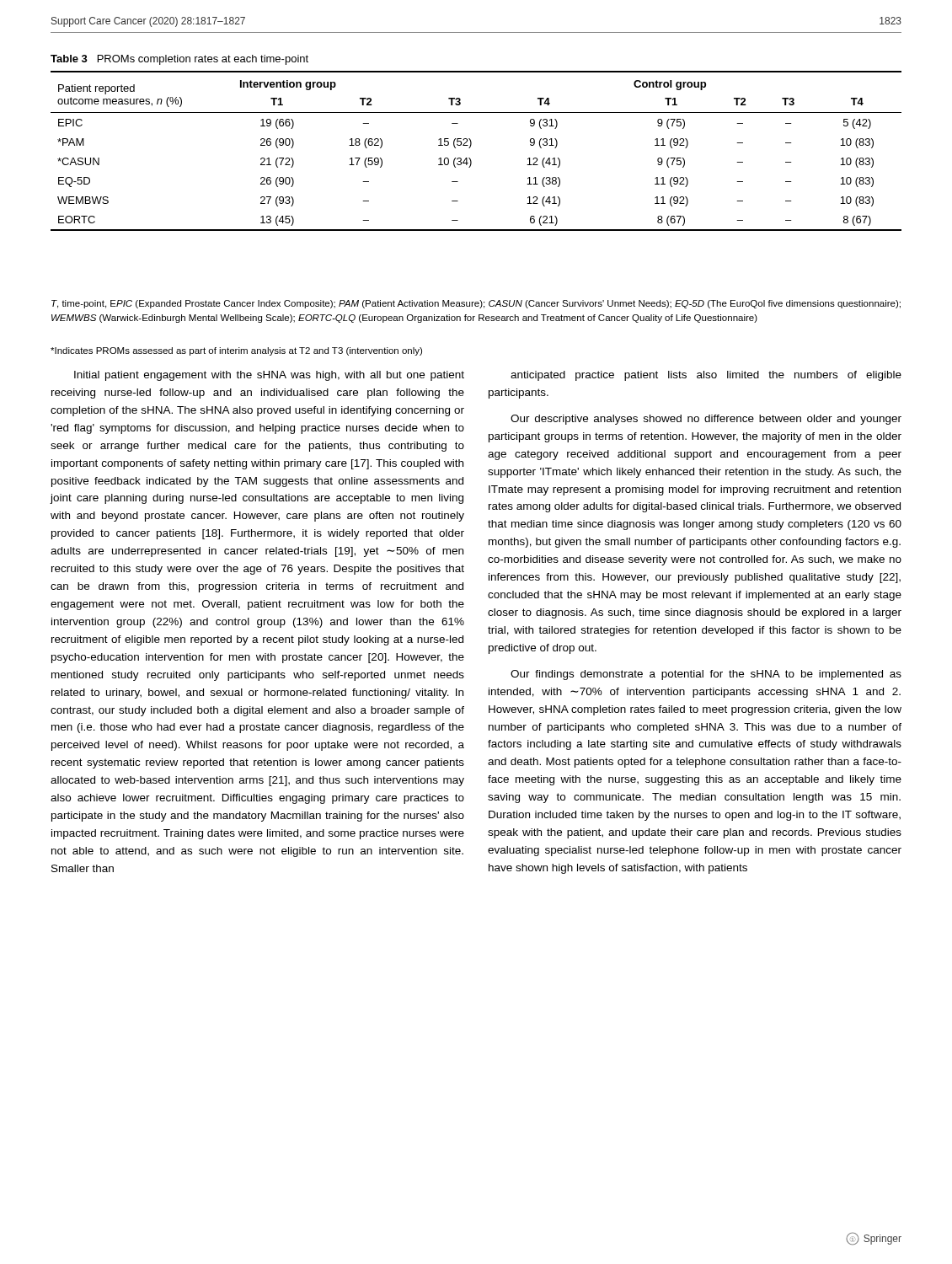Click on the text starting "T, time-point, EPIC (Expanded Prostate"
Image resolution: width=952 pixels, height=1264 pixels.
tap(476, 311)
